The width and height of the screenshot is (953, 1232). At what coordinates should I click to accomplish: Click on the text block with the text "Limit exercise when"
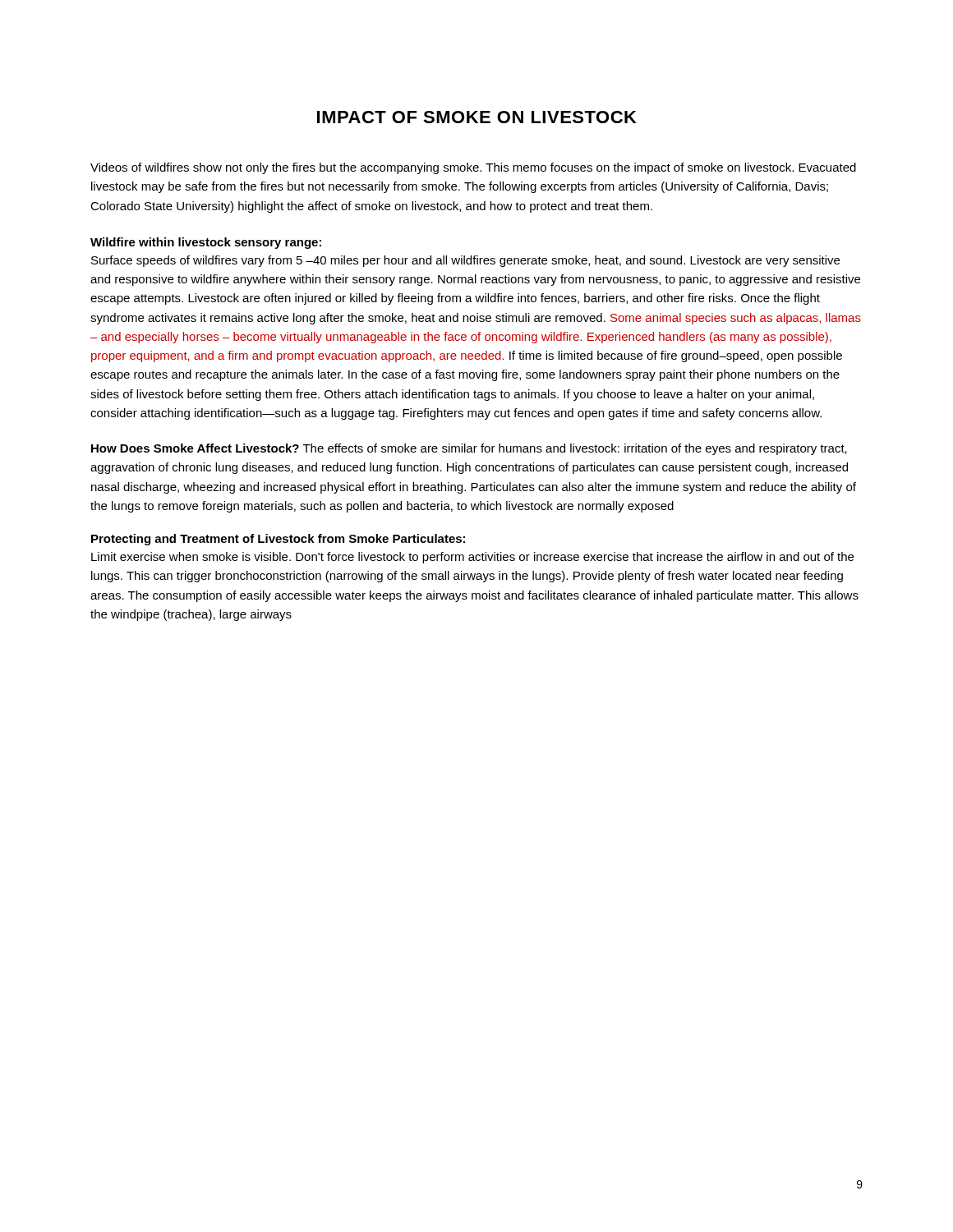coord(474,585)
